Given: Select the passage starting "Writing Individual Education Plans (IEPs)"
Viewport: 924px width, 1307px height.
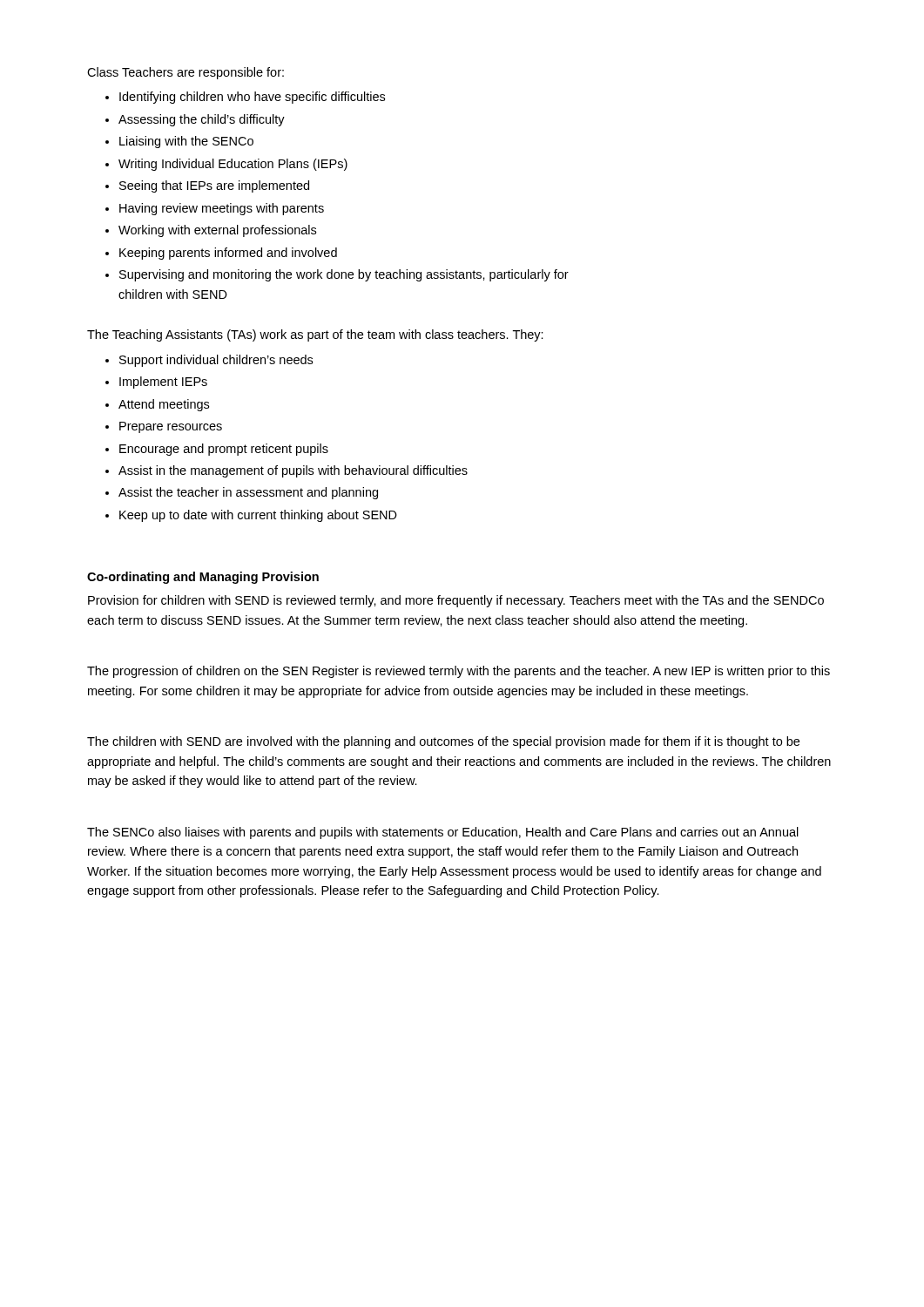Looking at the screenshot, I should coord(233,164).
